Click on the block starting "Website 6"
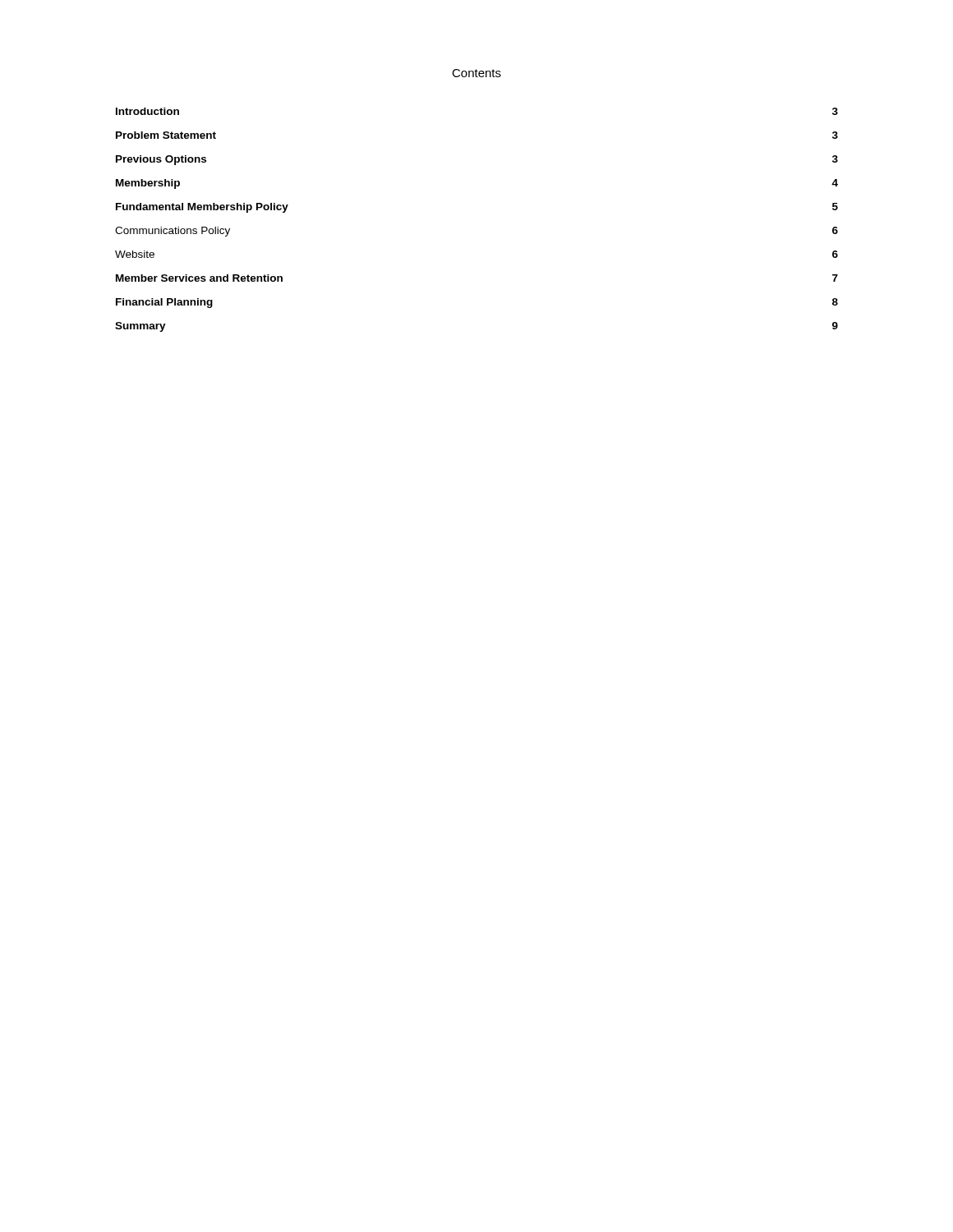The image size is (953, 1232). pos(136,254)
